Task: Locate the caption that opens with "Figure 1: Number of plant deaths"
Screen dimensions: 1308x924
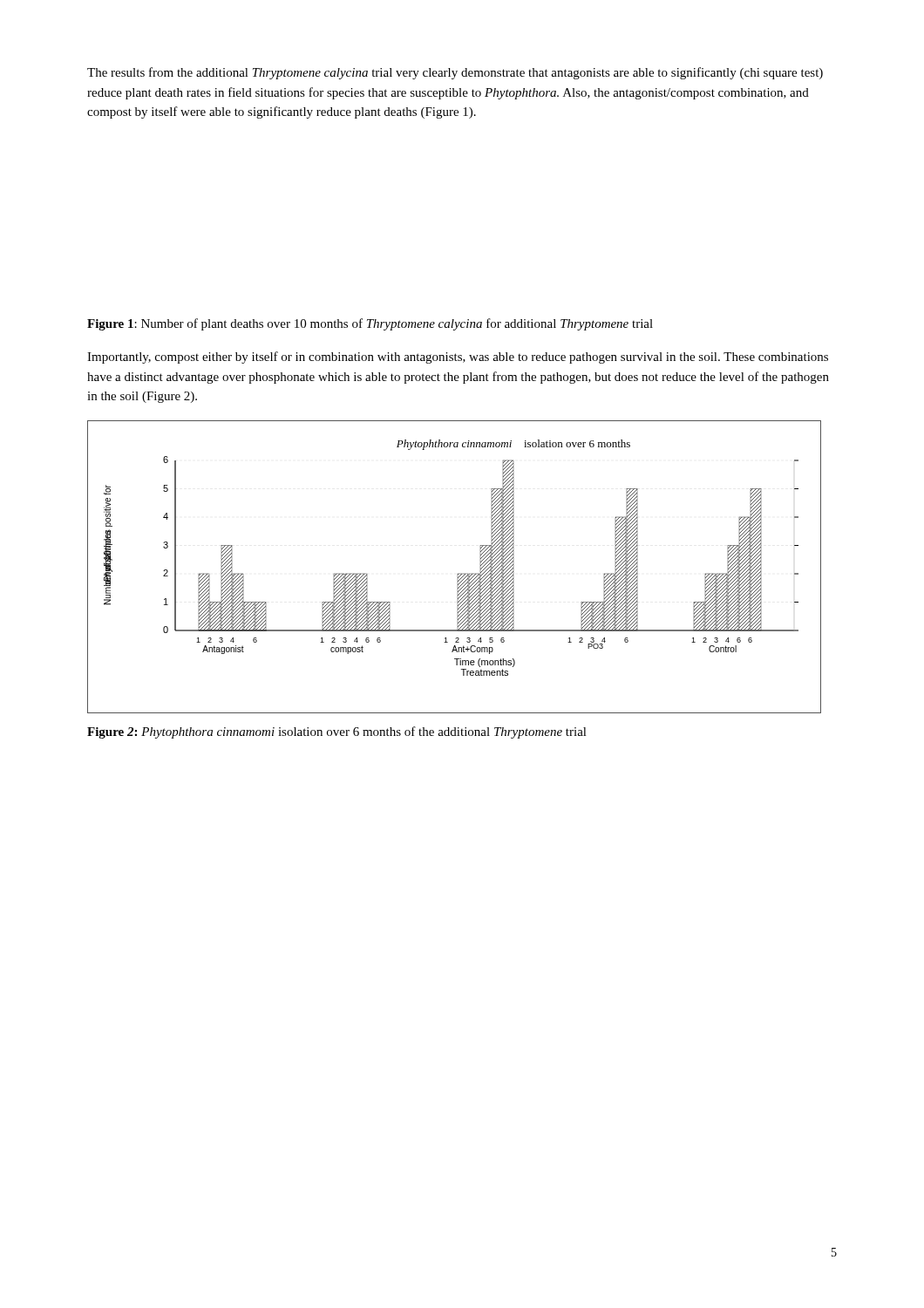Action: (370, 323)
